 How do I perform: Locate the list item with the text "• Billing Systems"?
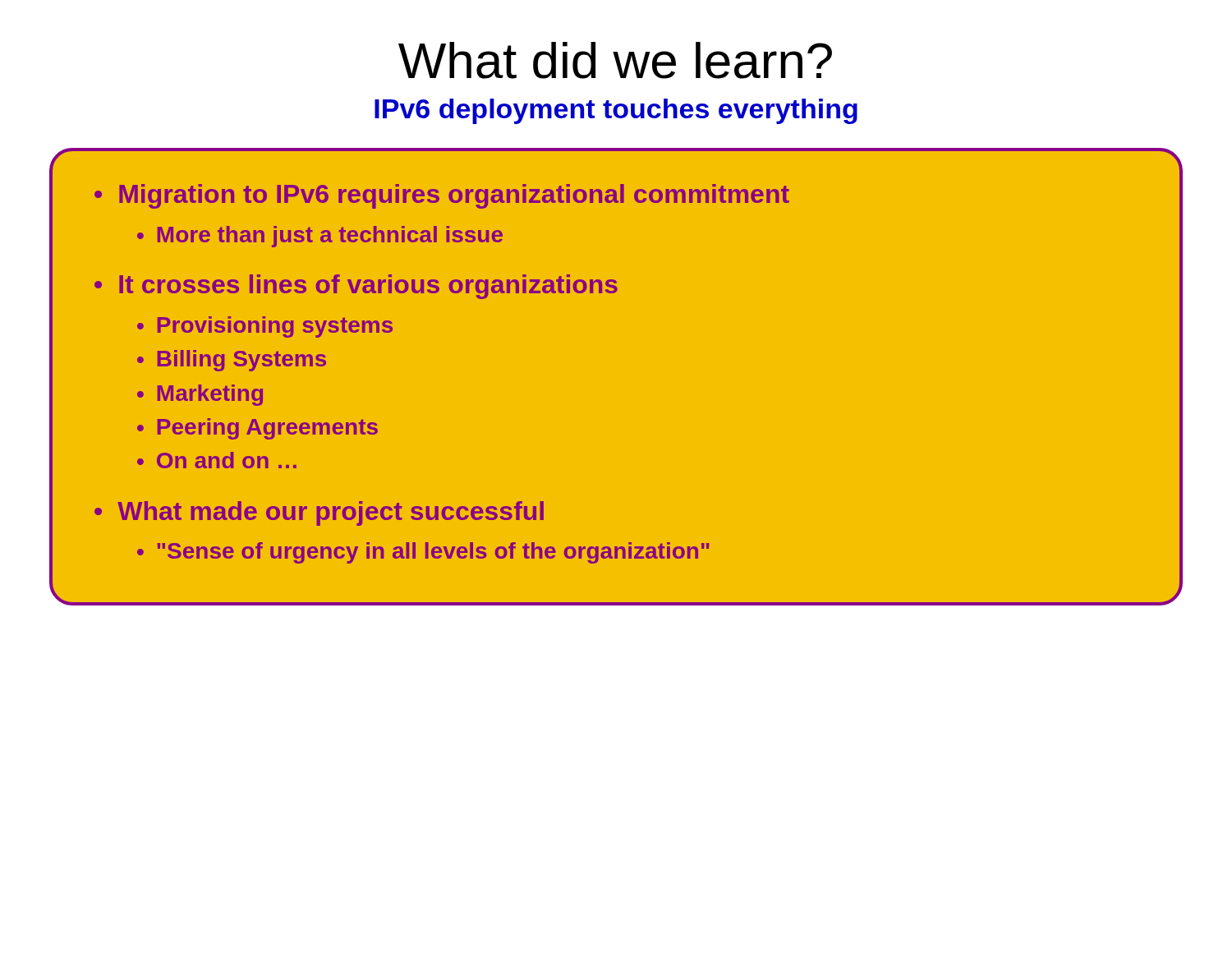click(232, 359)
